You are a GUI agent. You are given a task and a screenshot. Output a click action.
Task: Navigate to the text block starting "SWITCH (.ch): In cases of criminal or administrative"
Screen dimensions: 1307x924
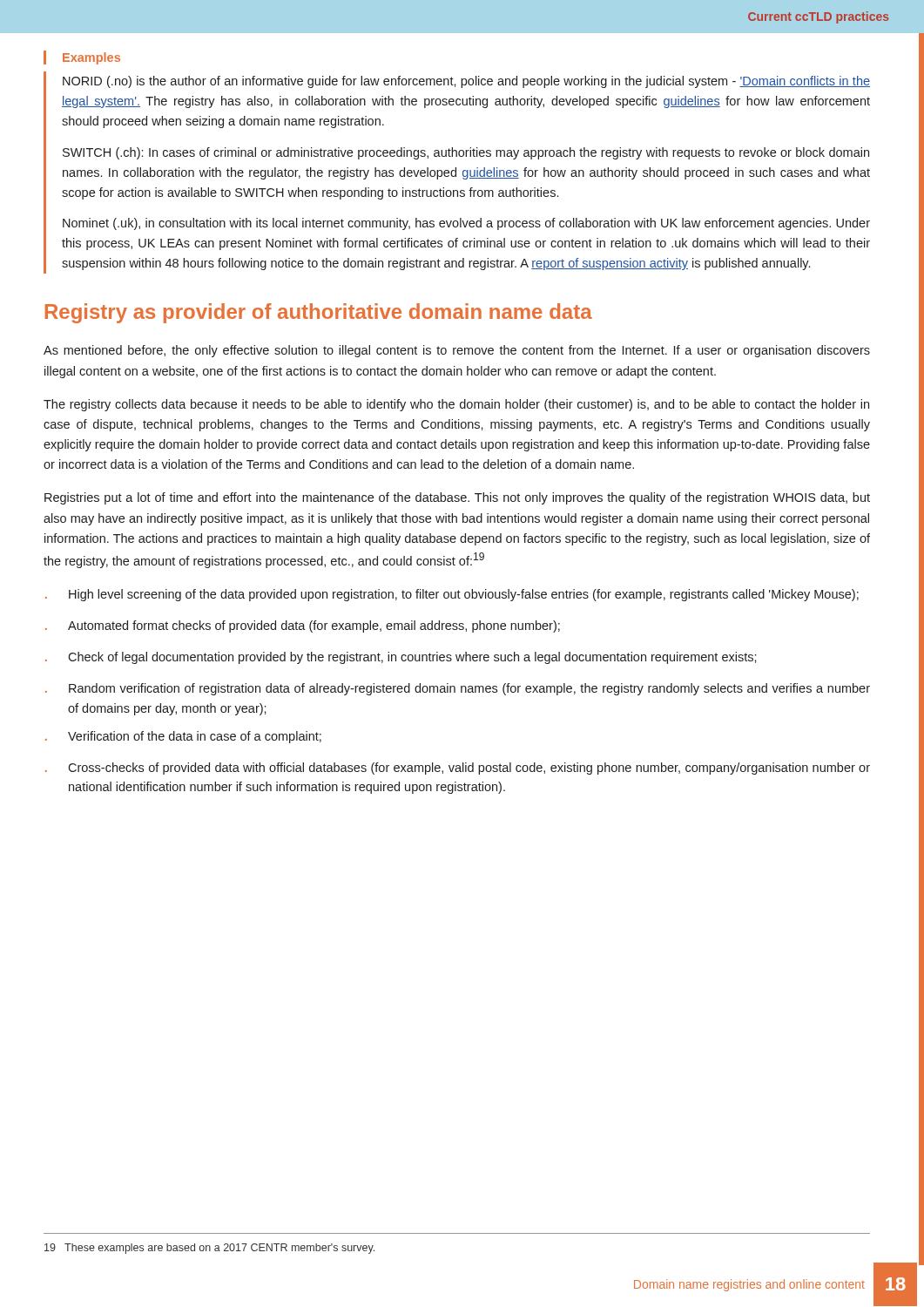pos(466,172)
